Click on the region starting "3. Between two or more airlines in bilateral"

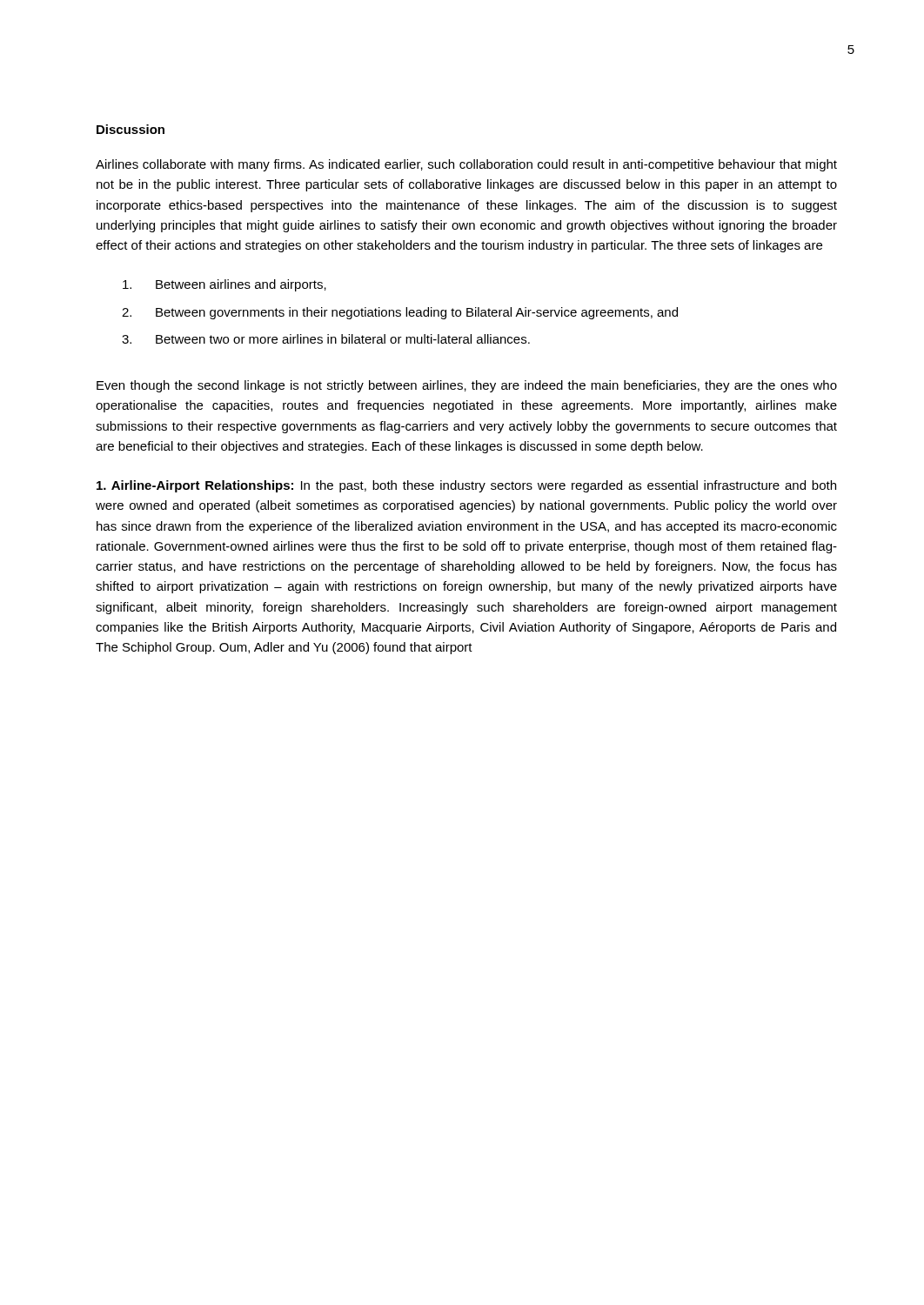pos(466,339)
